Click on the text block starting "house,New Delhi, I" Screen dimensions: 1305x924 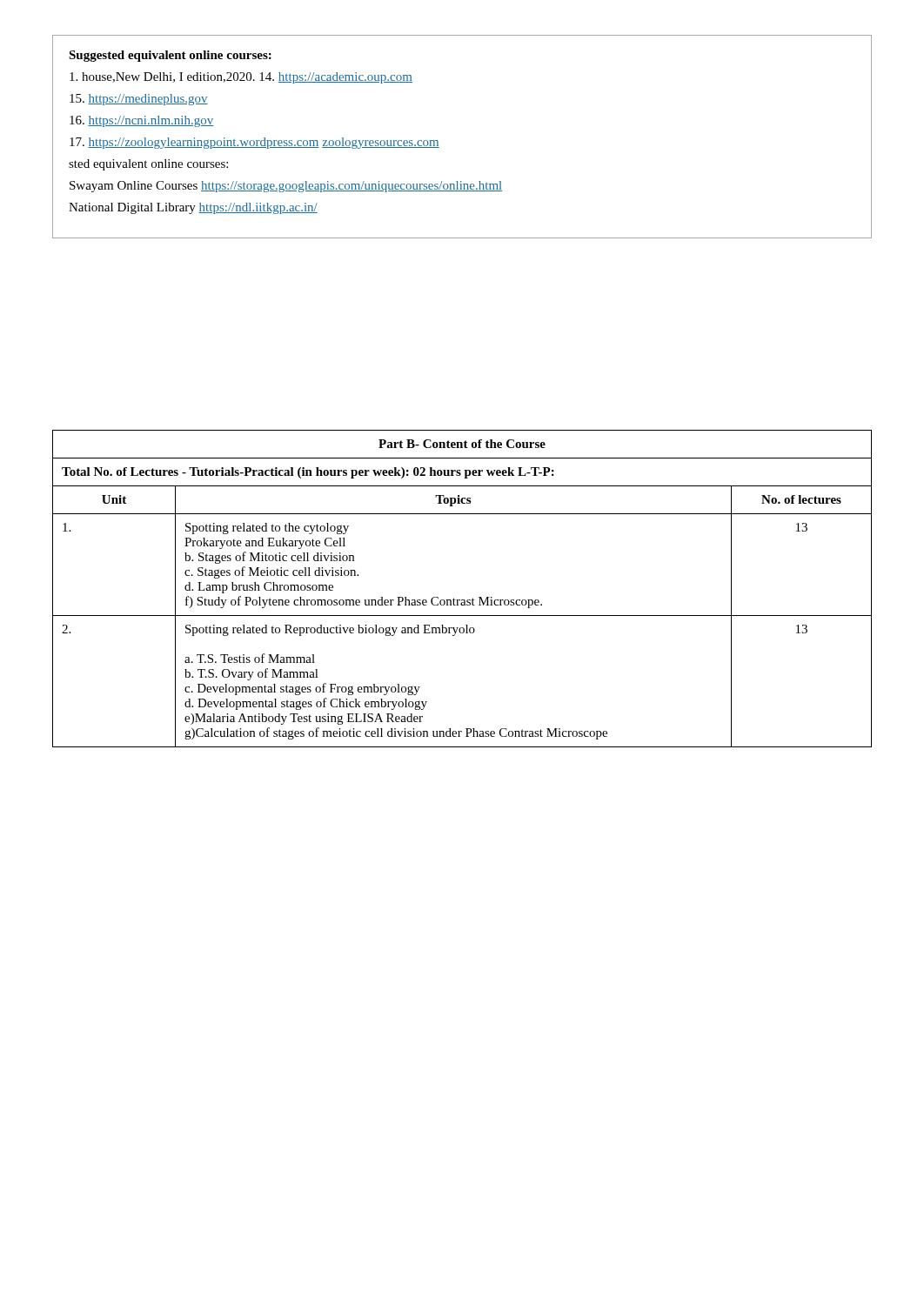coord(241,77)
